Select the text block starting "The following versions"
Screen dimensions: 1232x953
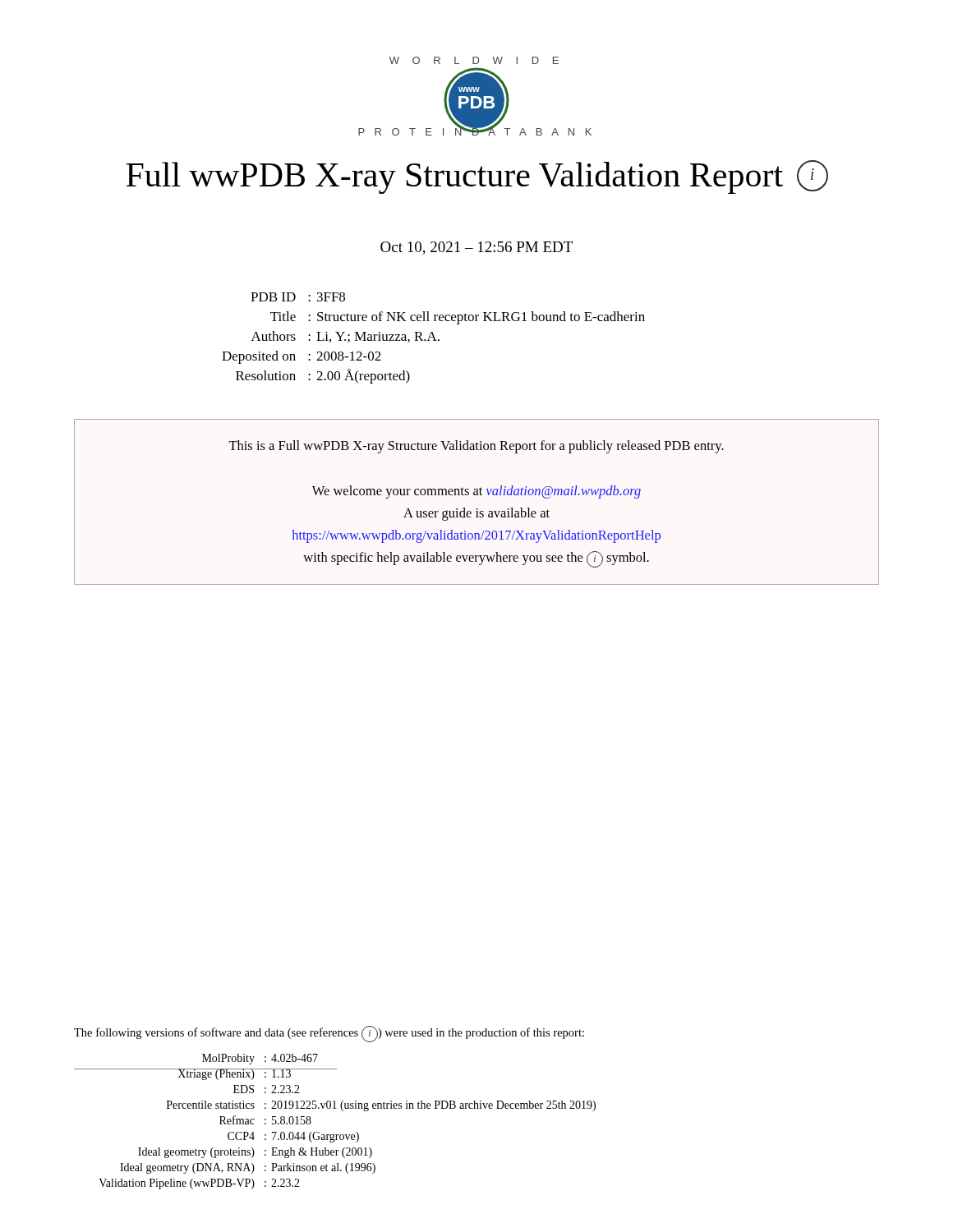(x=329, y=1034)
